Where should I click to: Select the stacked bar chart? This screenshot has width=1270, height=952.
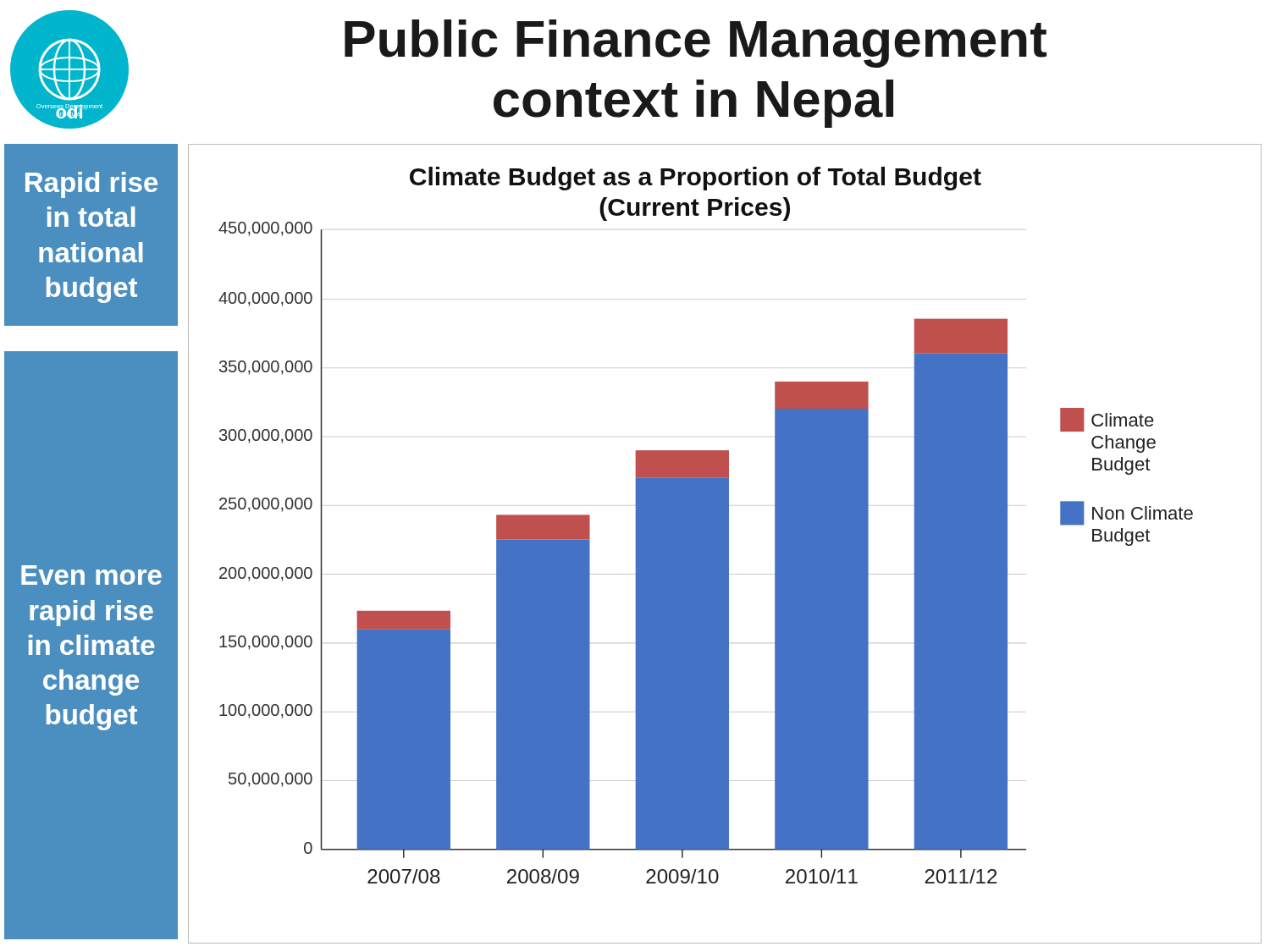(x=725, y=544)
